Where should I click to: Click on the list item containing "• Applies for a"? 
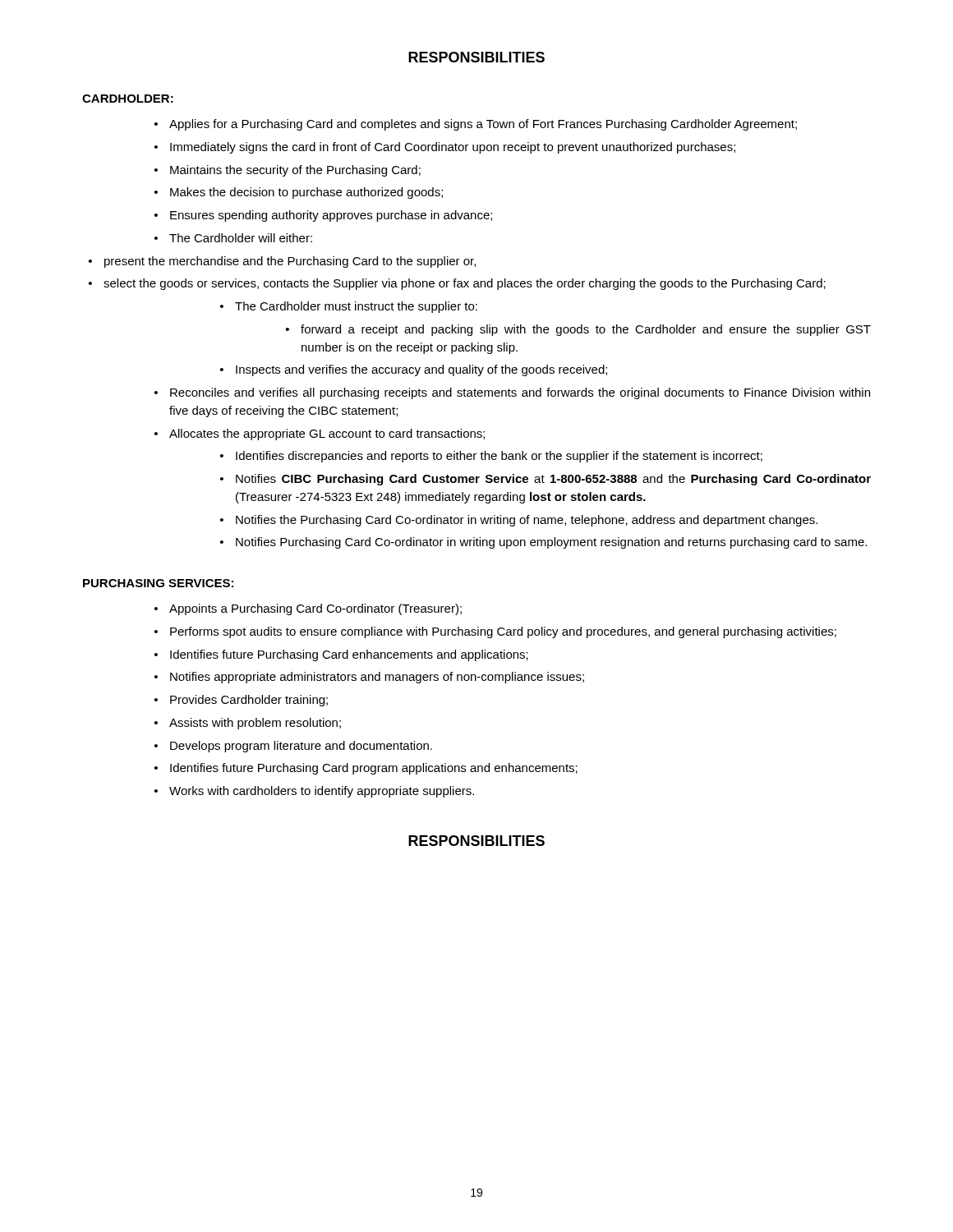[x=509, y=124]
